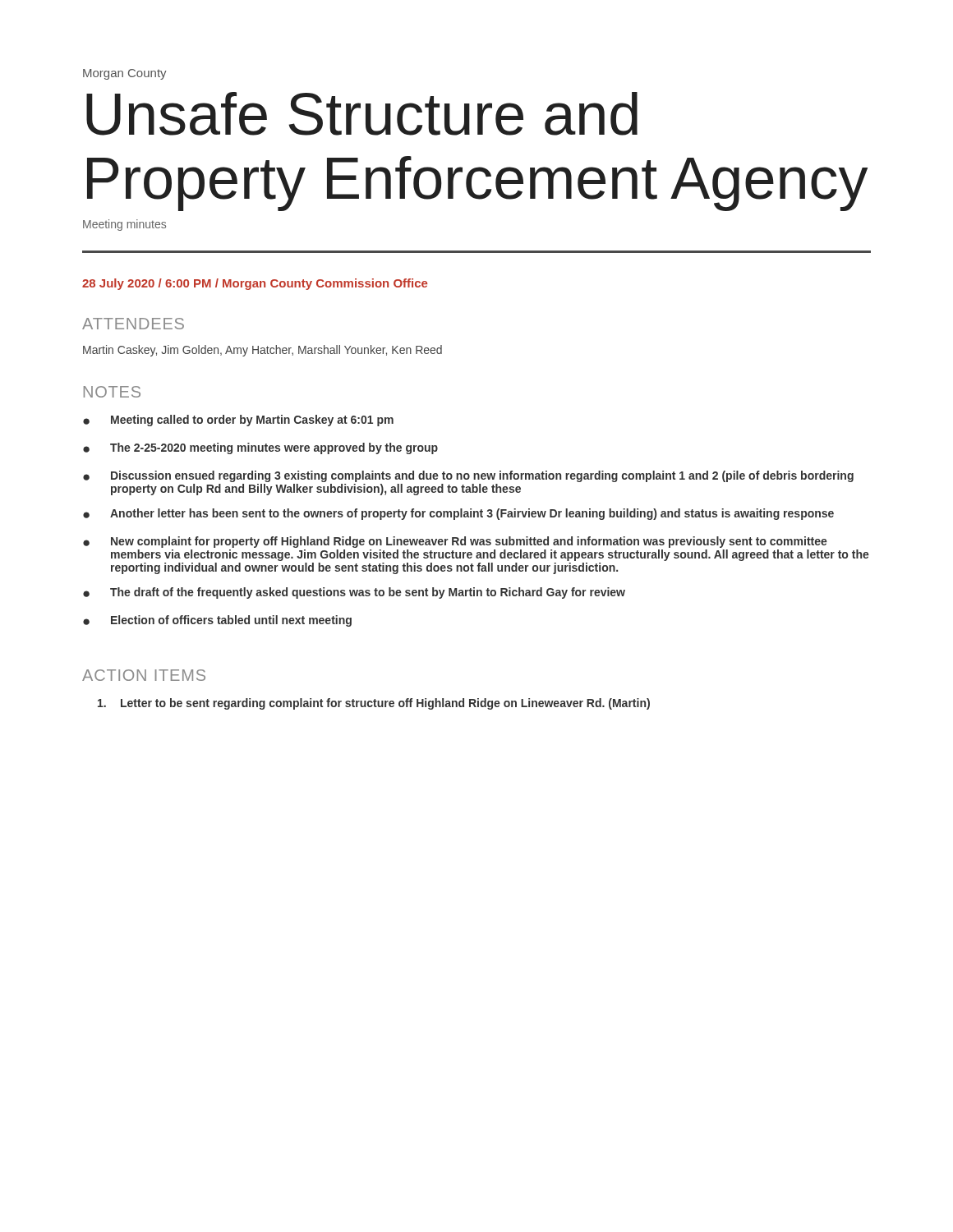Locate the passage starting "Letter to be sent regarding complaint for"

[374, 703]
